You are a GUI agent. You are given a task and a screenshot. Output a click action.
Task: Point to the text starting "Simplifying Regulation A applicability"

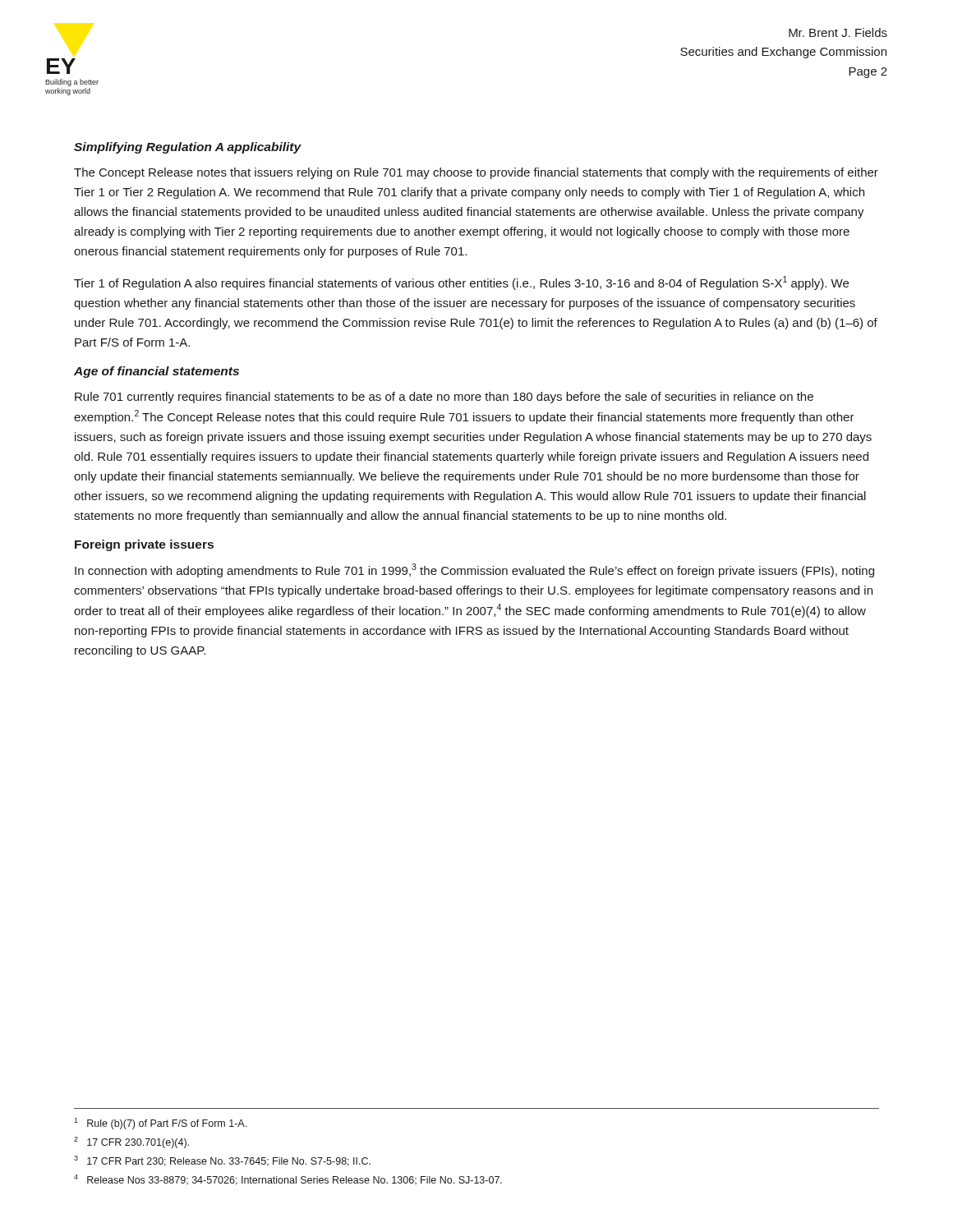tap(187, 147)
